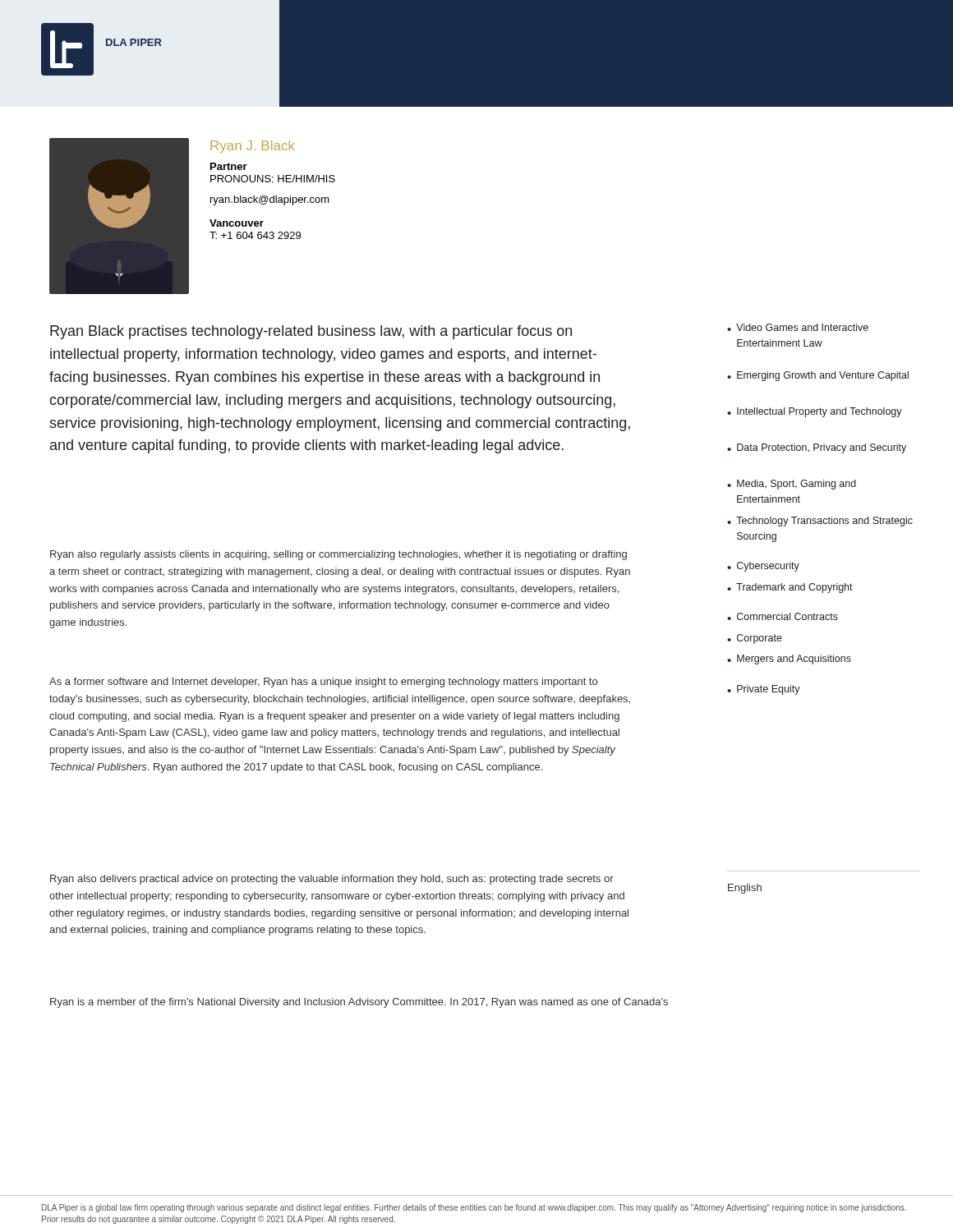Select the text block that reads "Ryan also regularly assists clients"
Screen dimensions: 1232x953
(340, 588)
